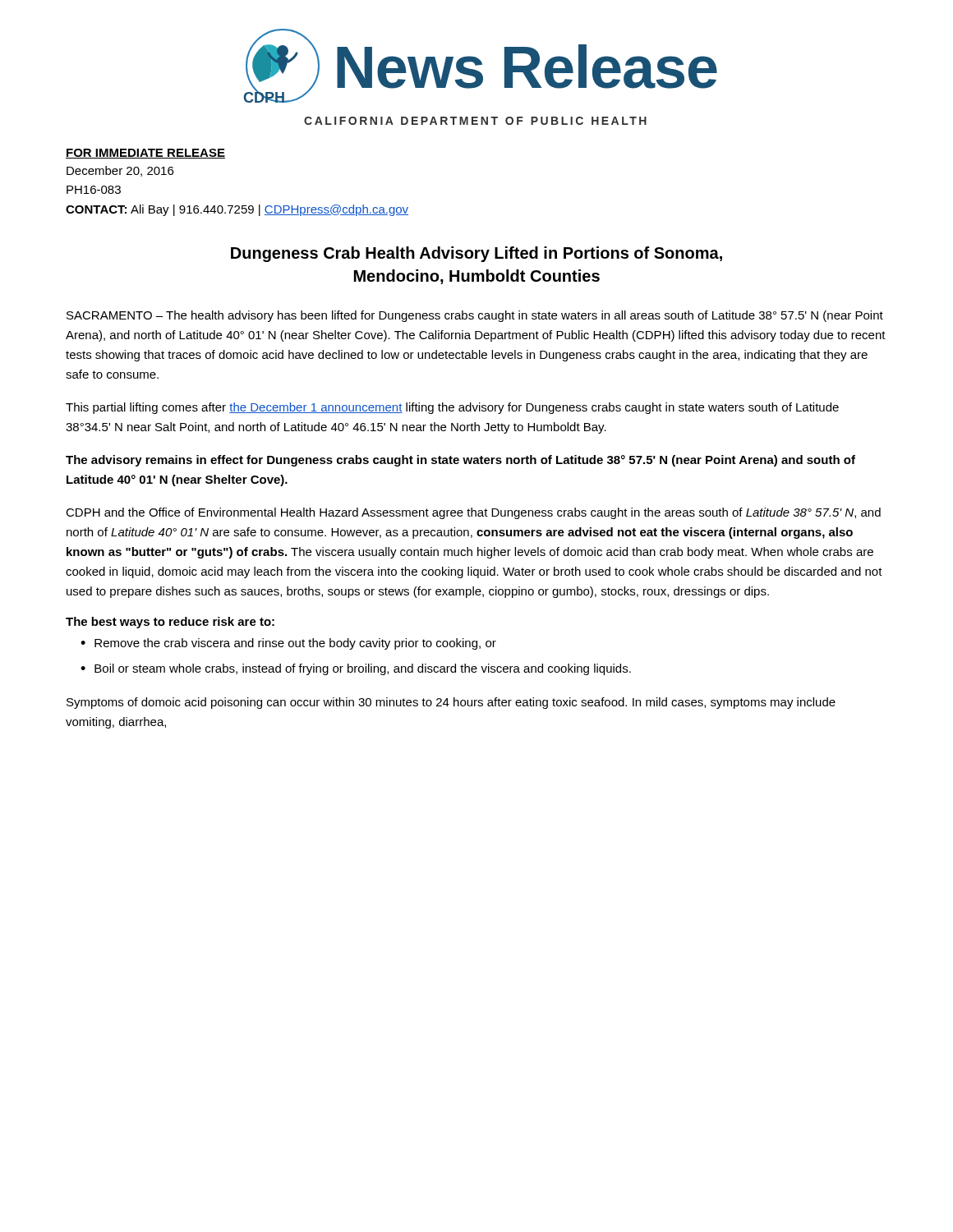The image size is (953, 1232).
Task: Select the passage starting "Symptoms of domoic acid poisoning can occur"
Action: (451, 712)
